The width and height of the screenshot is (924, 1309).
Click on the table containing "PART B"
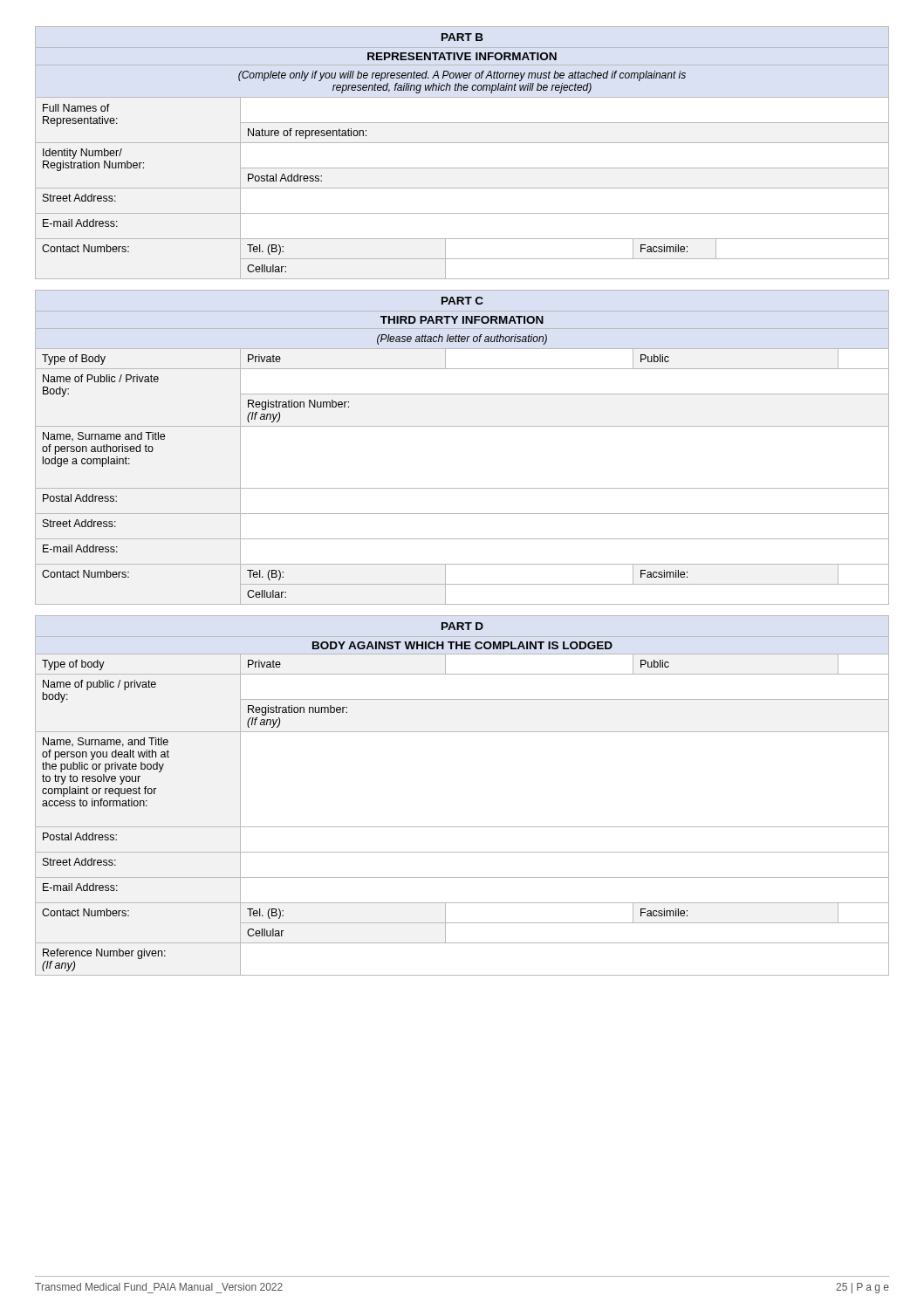(x=462, y=153)
